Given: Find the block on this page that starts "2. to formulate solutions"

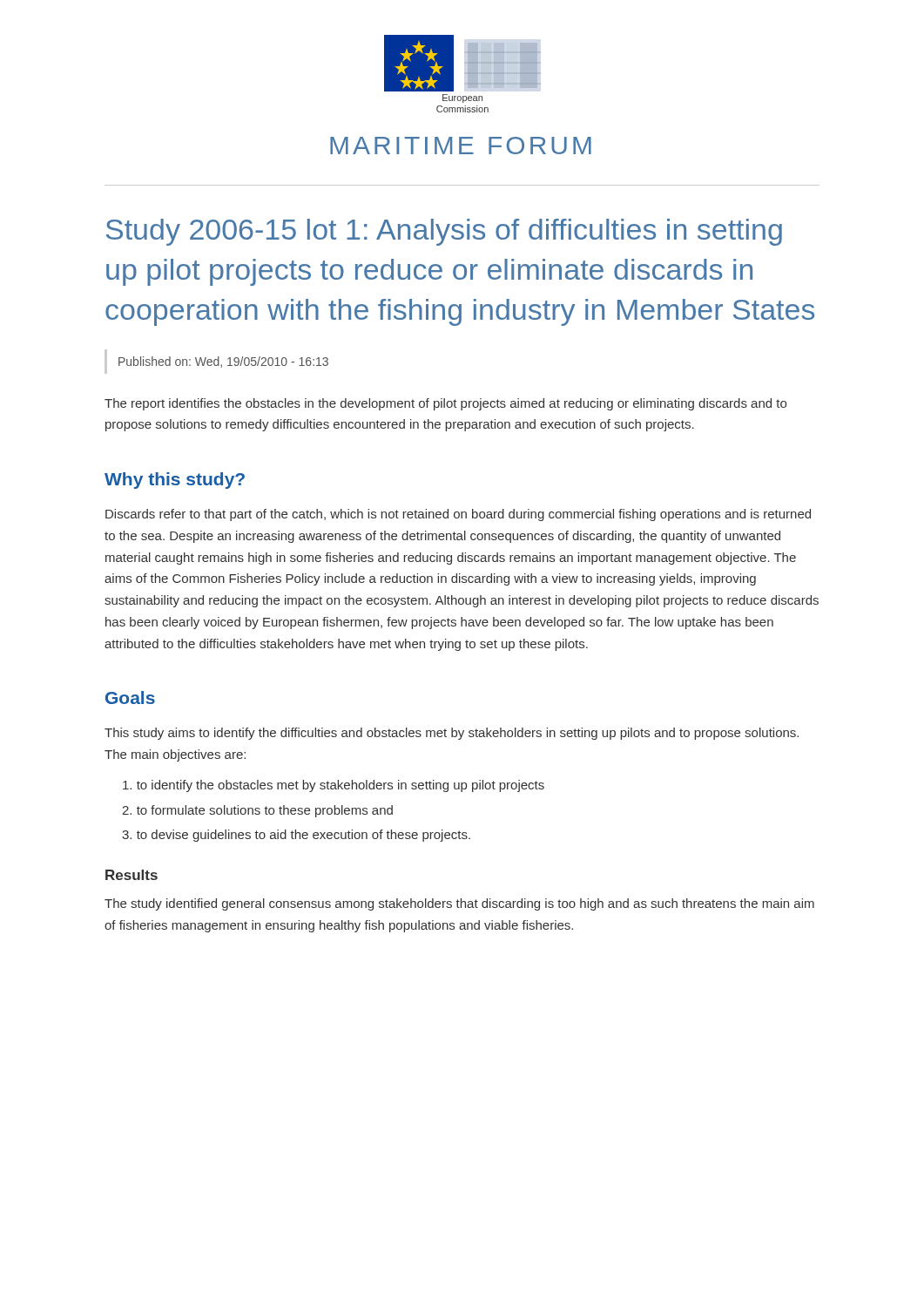Looking at the screenshot, I should [x=258, y=810].
